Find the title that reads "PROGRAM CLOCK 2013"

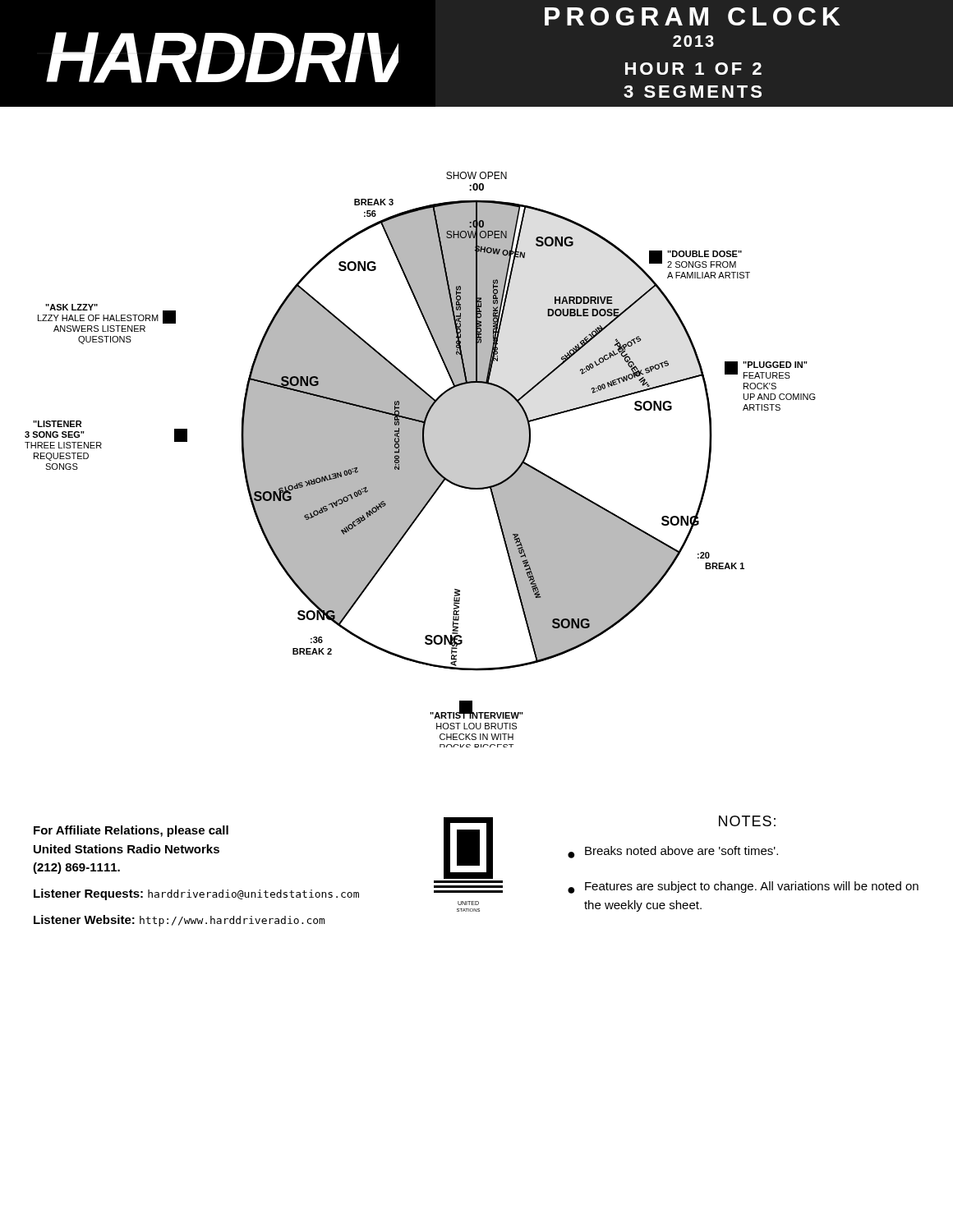[694, 27]
